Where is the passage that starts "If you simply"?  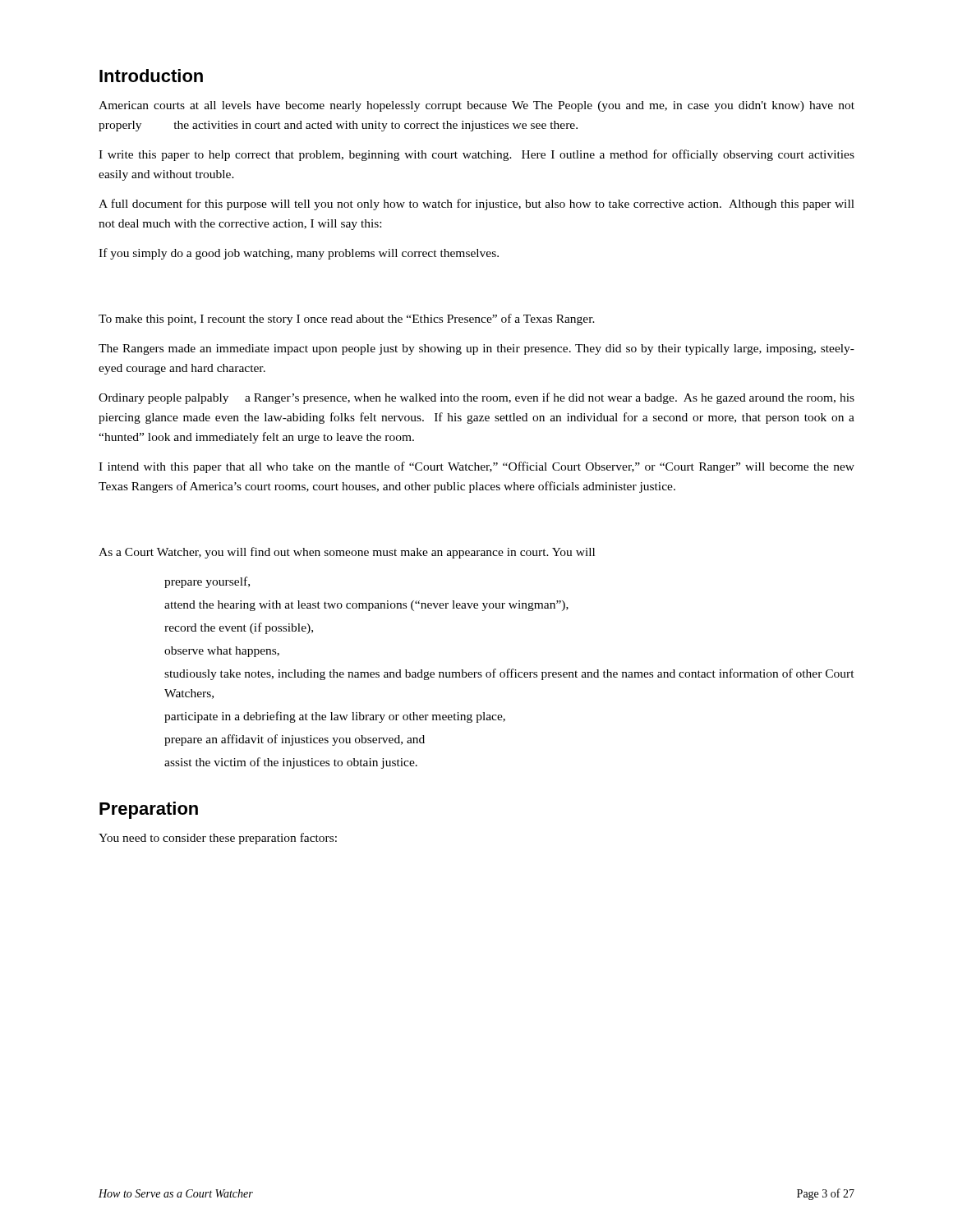pyautogui.click(x=299, y=253)
